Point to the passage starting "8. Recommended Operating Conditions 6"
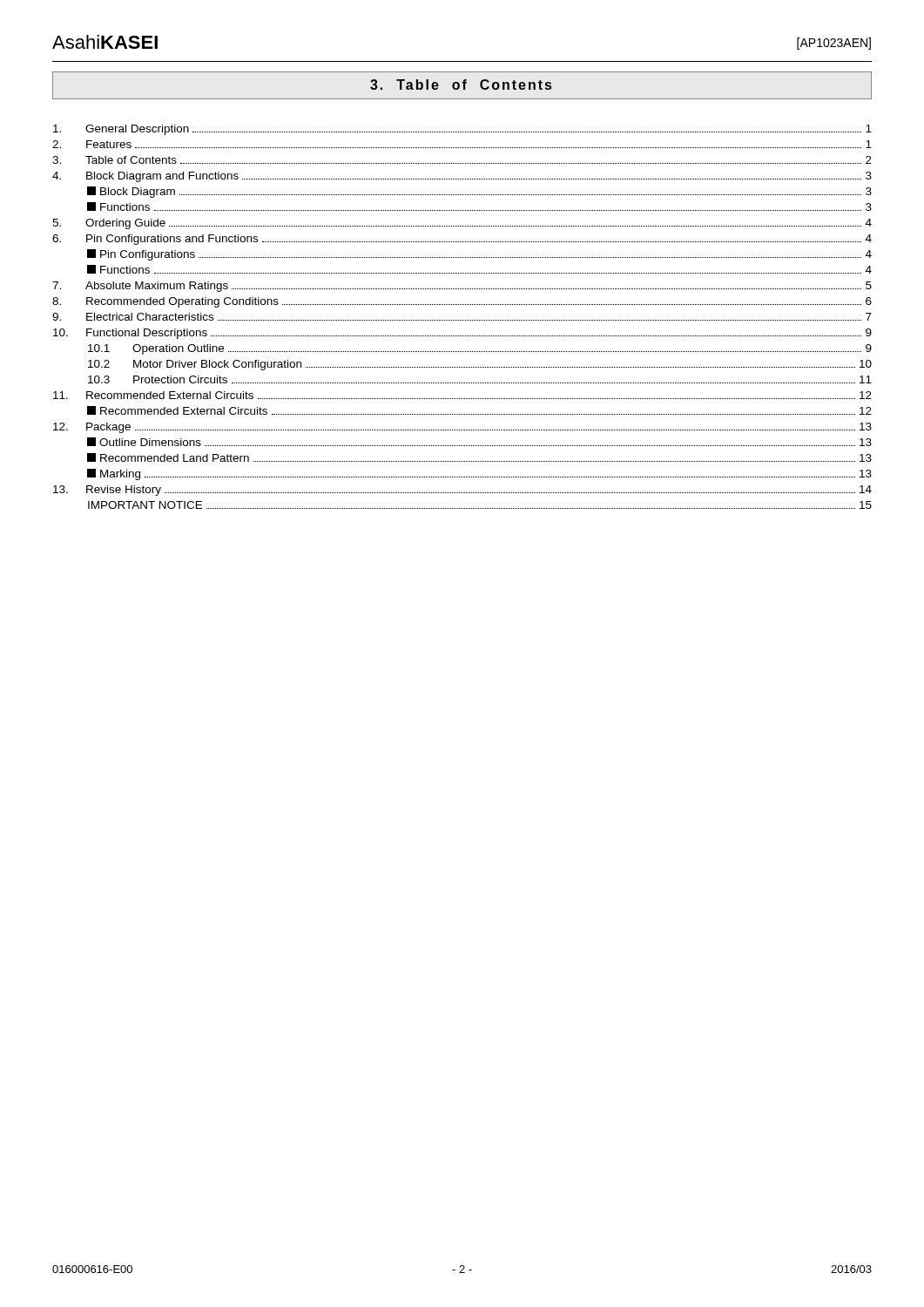The width and height of the screenshot is (924, 1307). click(x=462, y=301)
